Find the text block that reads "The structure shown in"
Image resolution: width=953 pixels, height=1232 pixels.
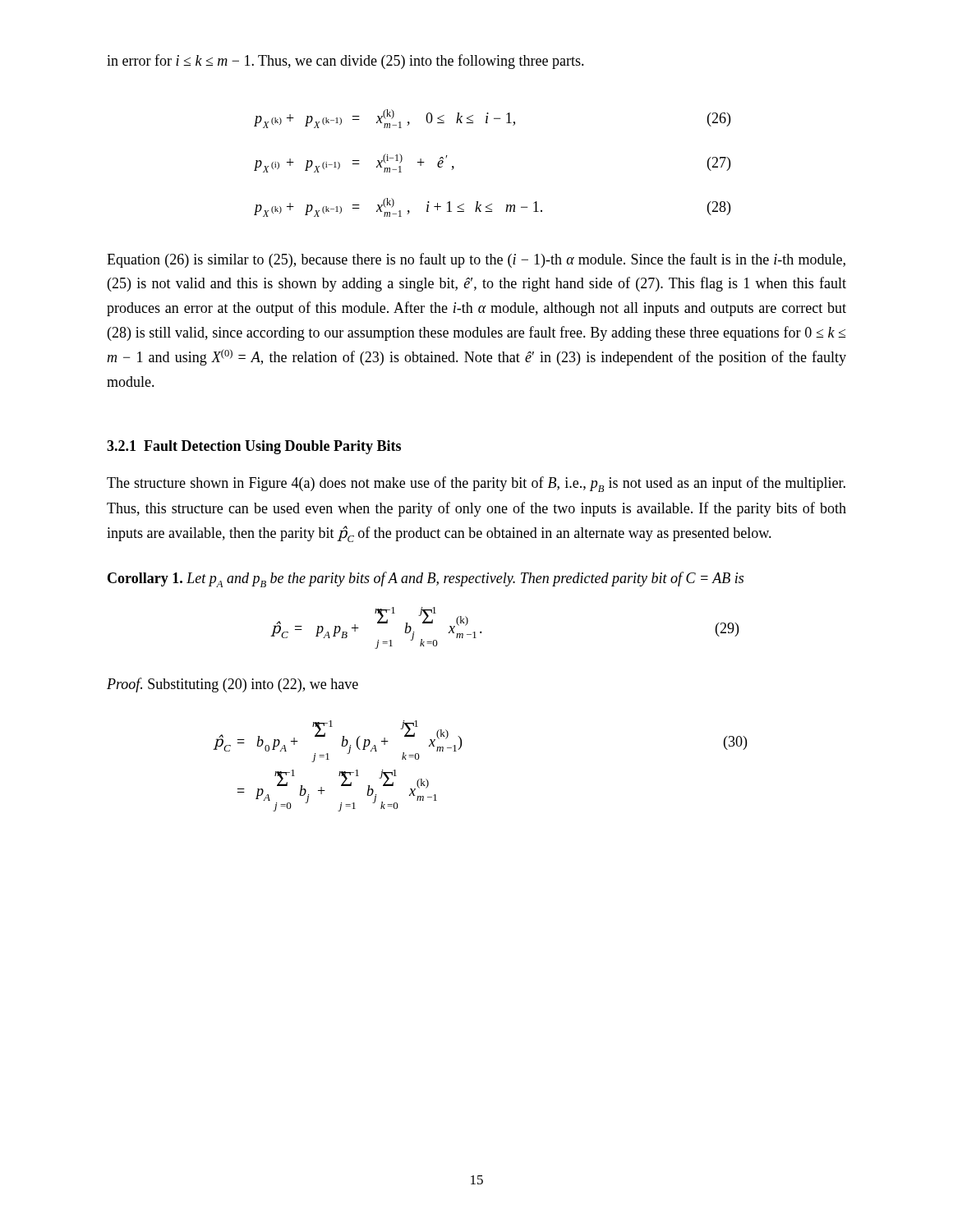pyautogui.click(x=476, y=509)
